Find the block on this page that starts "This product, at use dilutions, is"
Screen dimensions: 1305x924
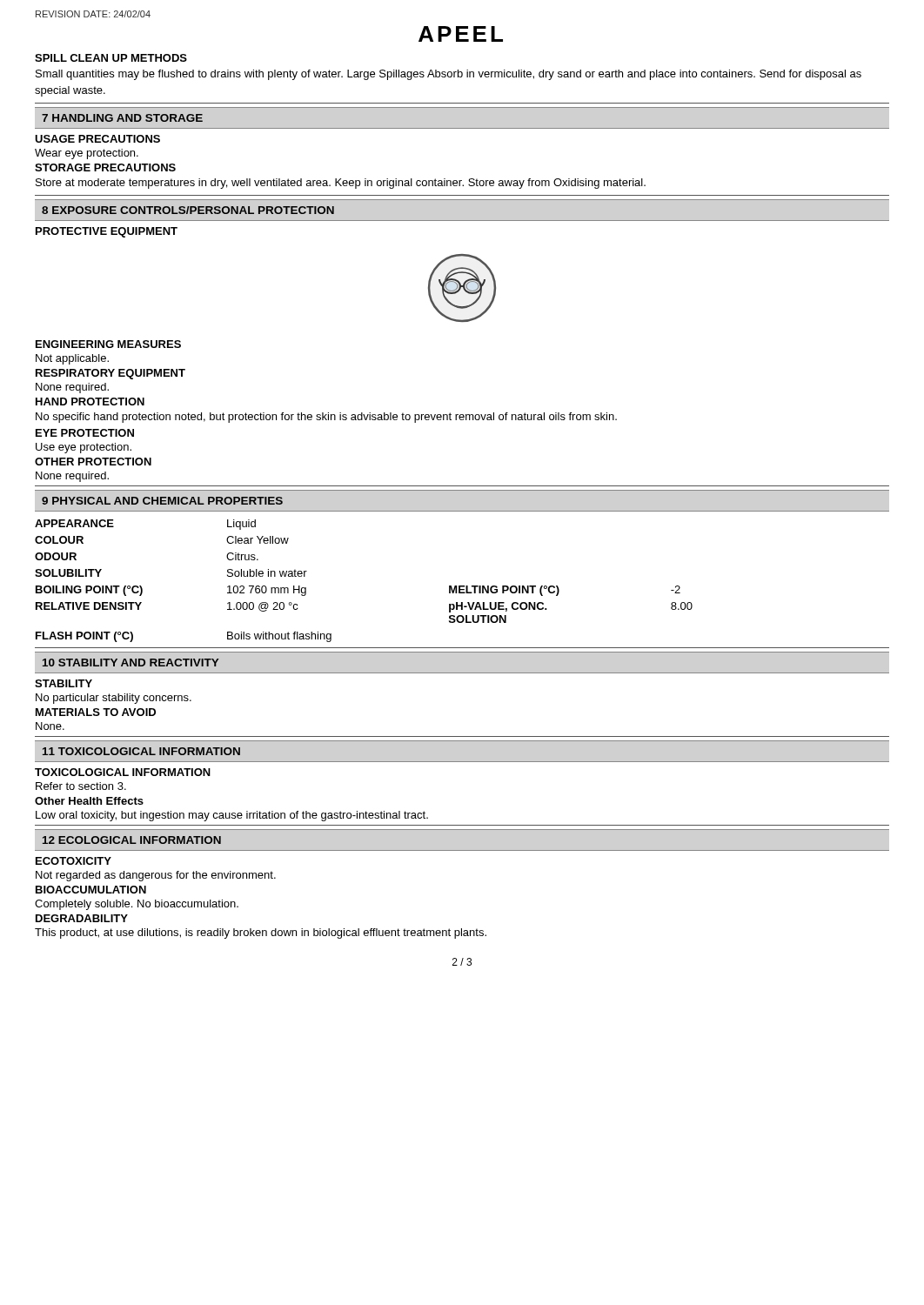[x=261, y=933]
